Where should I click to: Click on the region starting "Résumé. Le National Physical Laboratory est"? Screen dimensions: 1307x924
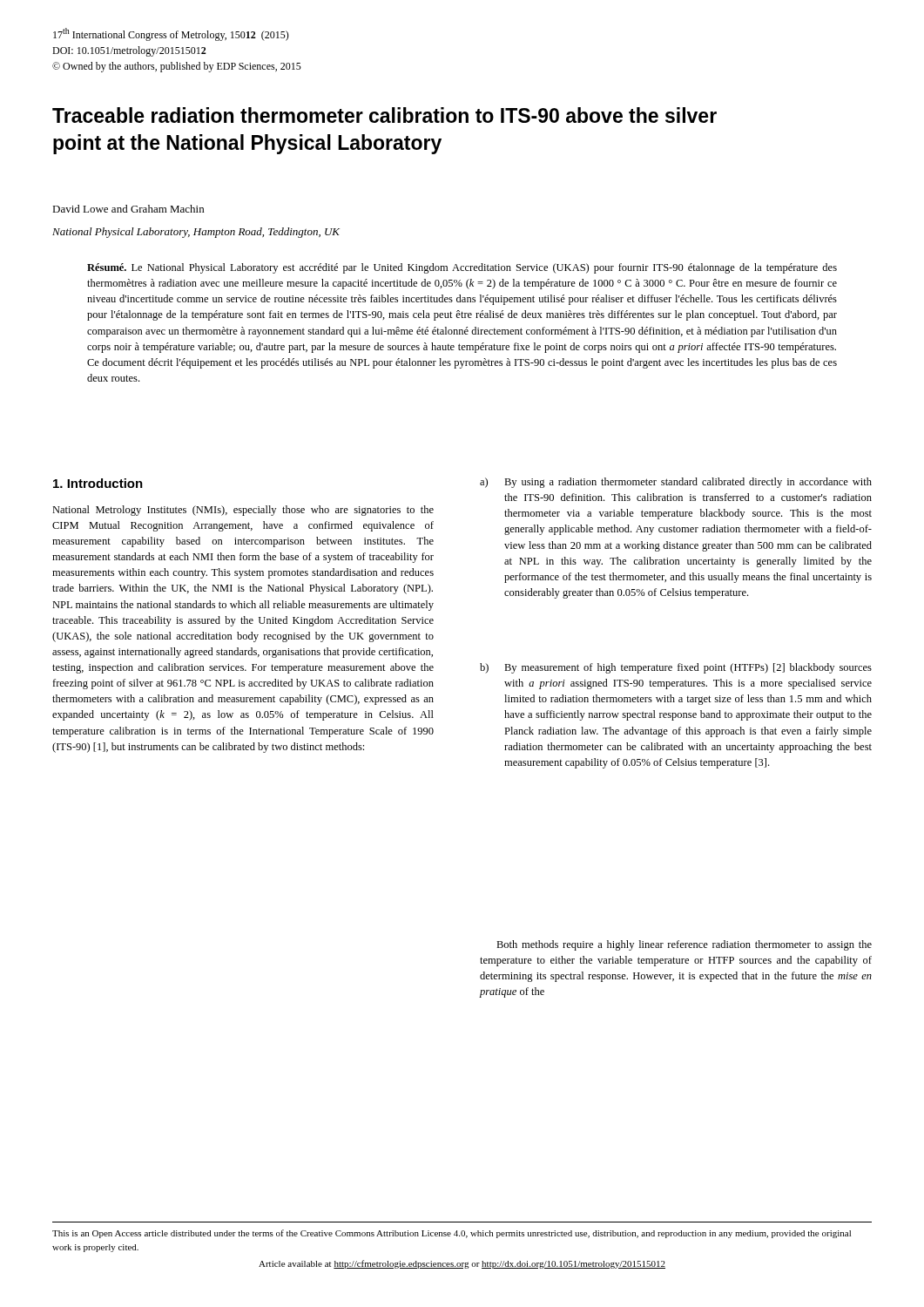462,323
